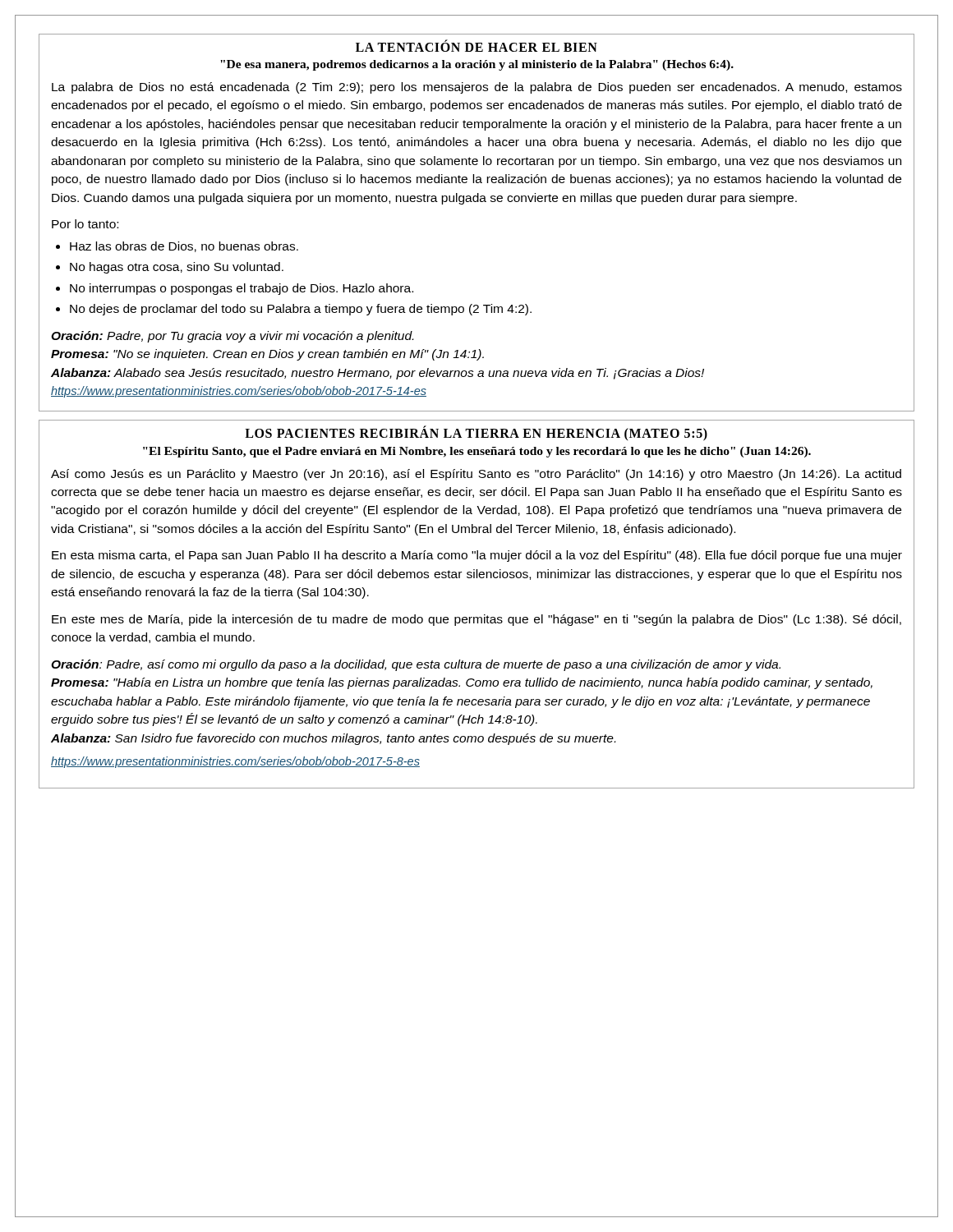Locate the element starting "Promesa: "No se inquieten. Crean en Dios y"
The height and width of the screenshot is (1232, 953).
[476, 354]
